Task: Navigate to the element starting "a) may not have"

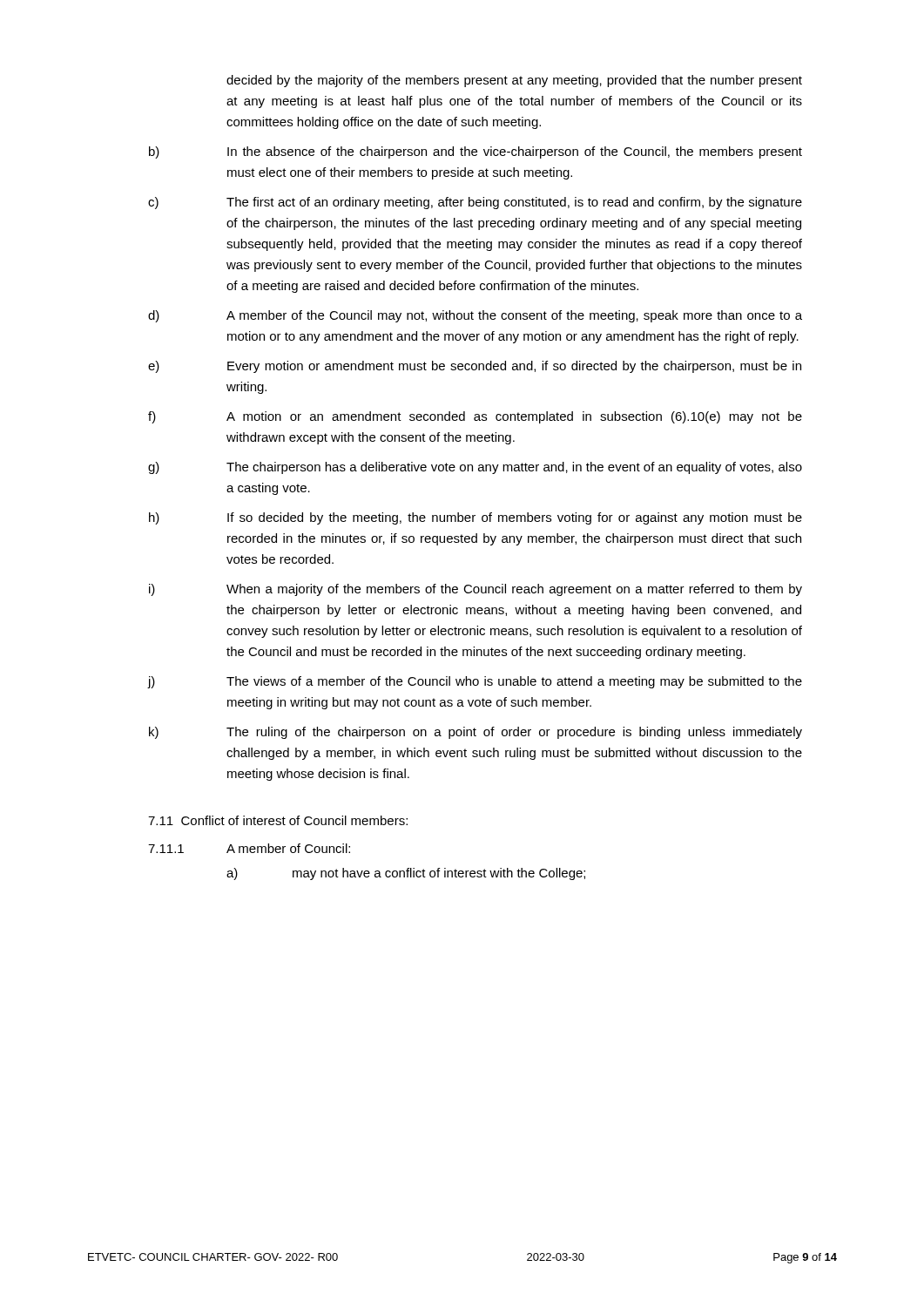Action: pyautogui.click(x=532, y=873)
